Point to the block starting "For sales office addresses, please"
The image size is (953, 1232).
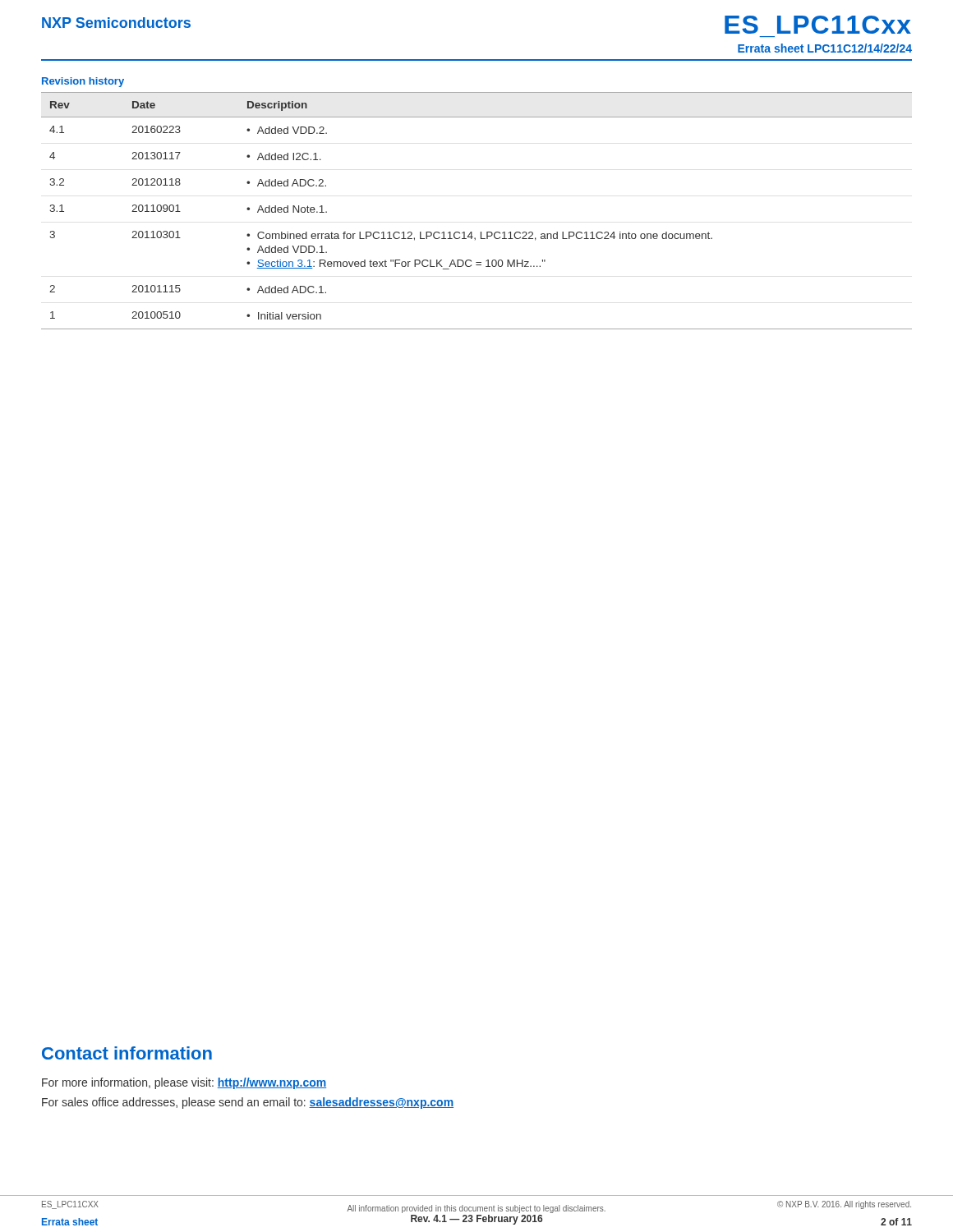pyautogui.click(x=247, y=1102)
